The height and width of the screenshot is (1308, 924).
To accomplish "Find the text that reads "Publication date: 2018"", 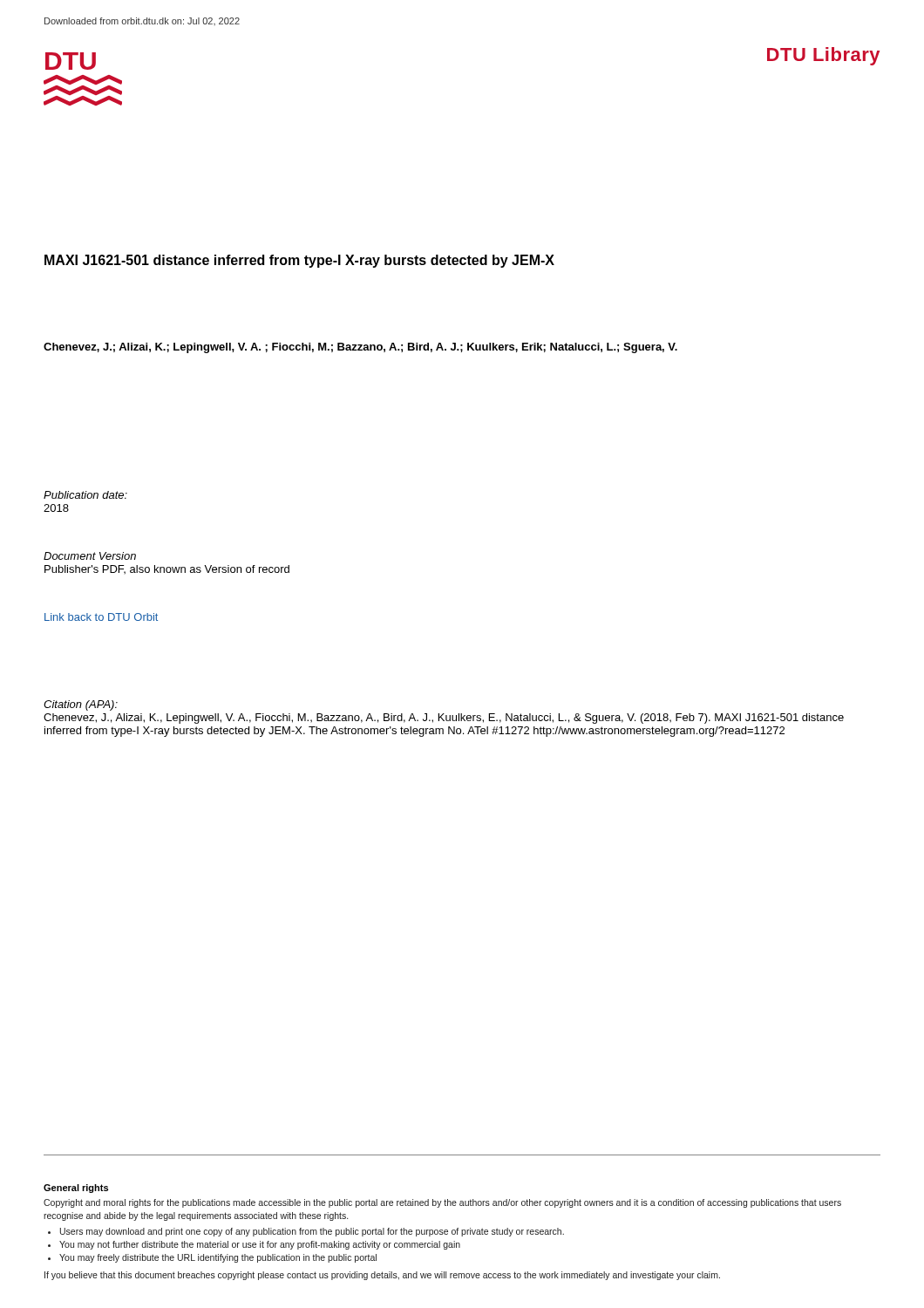I will 86,501.
